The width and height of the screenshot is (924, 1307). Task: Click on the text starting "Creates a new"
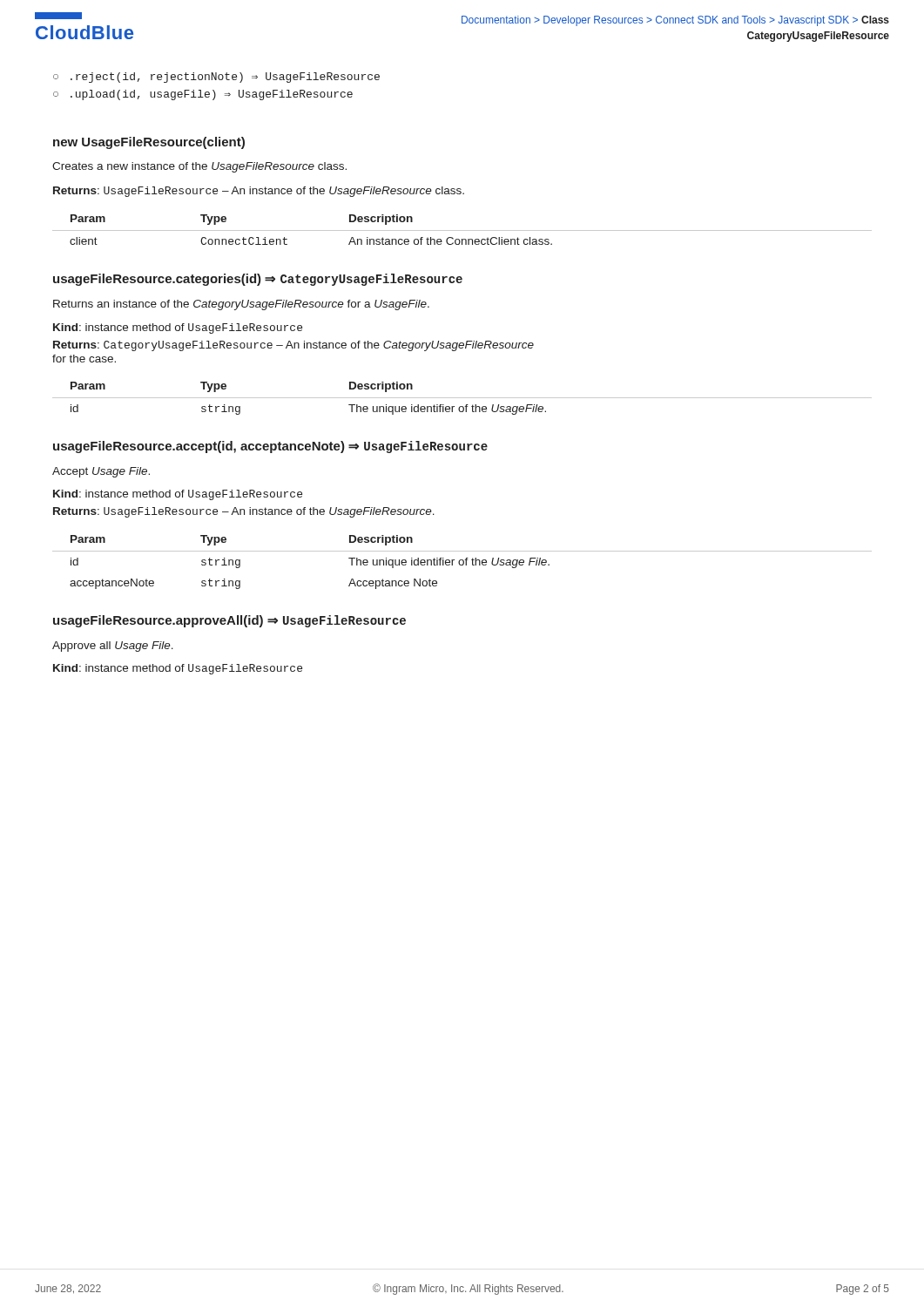[200, 166]
